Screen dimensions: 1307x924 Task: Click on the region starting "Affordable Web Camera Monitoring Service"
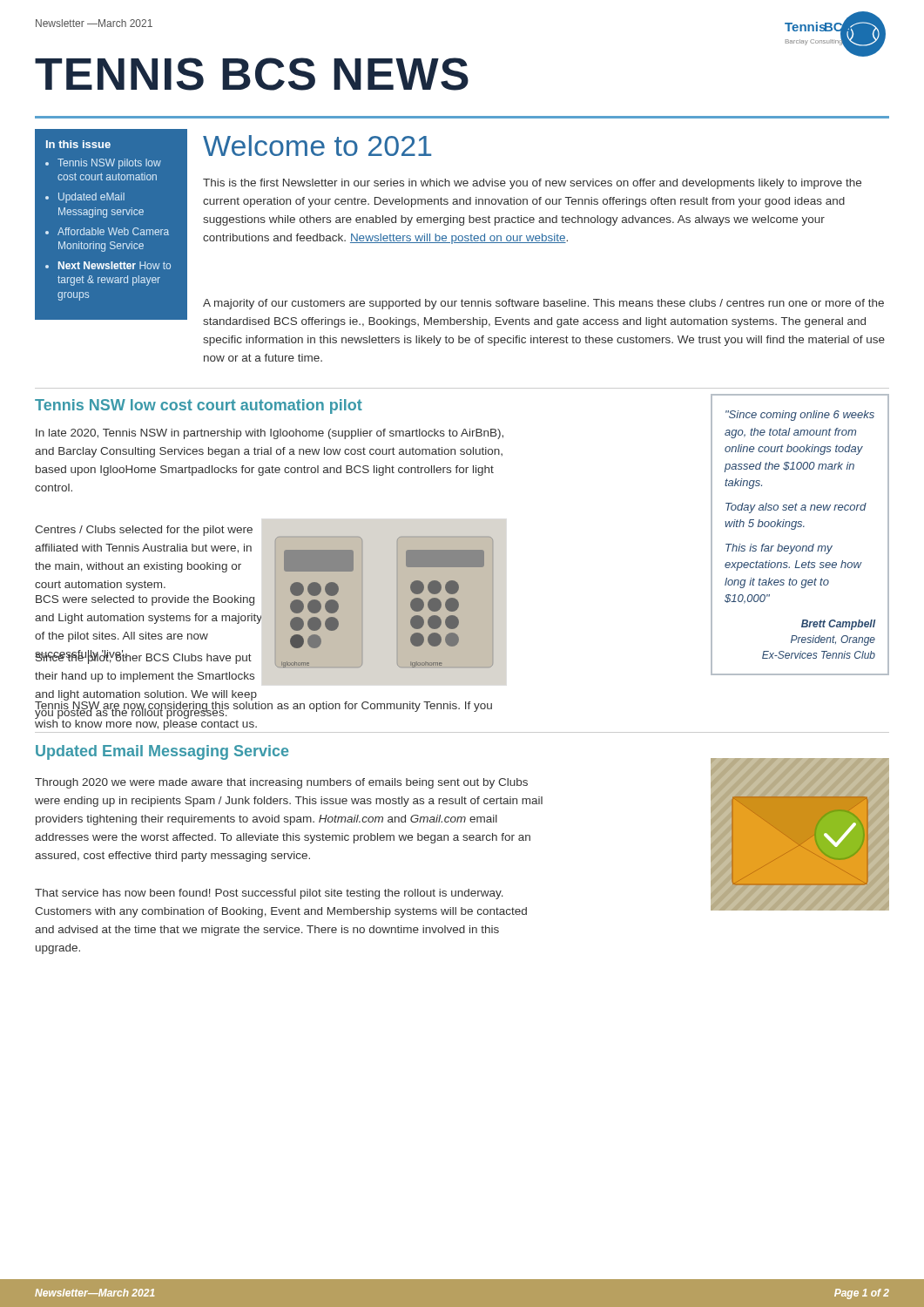(113, 239)
